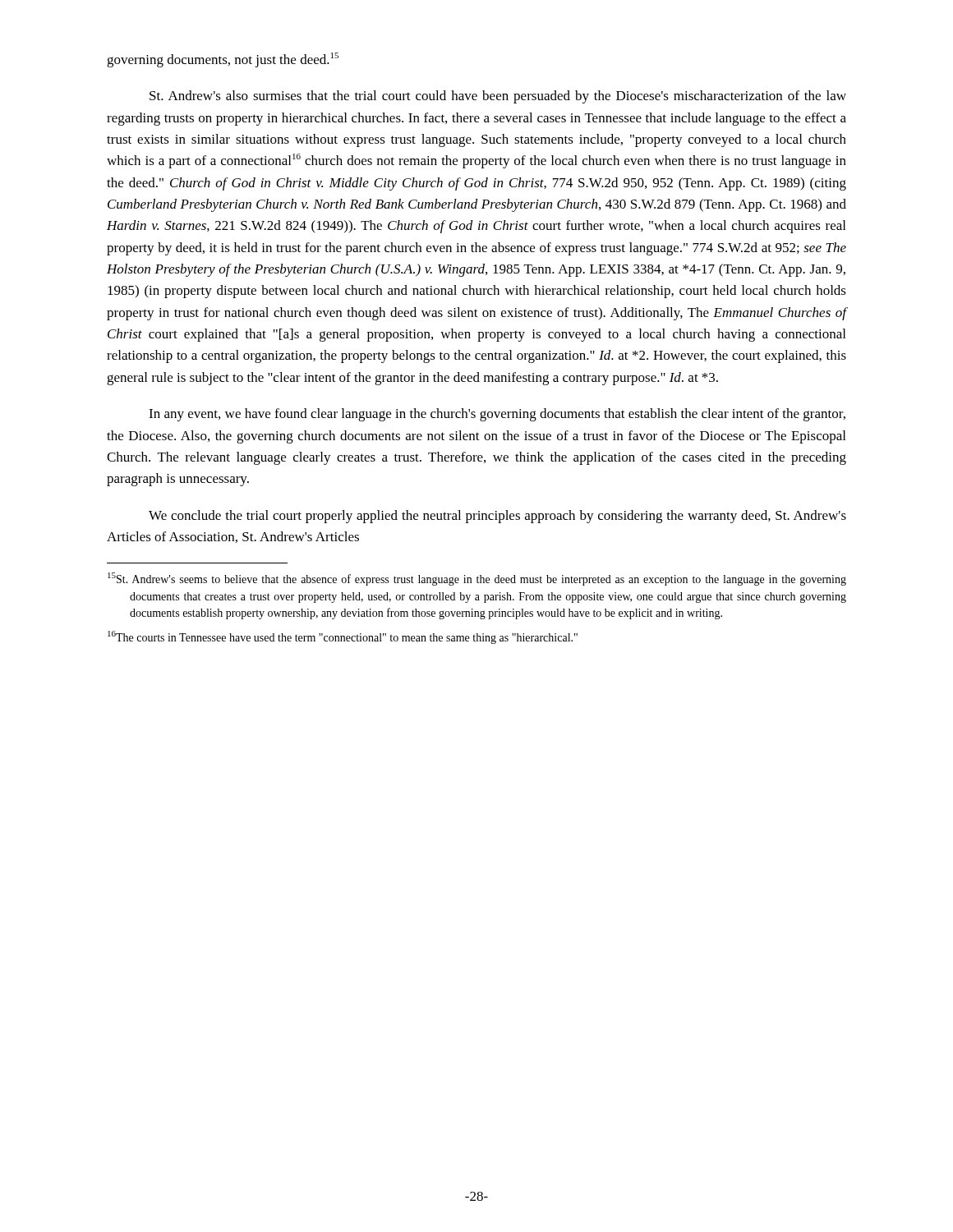This screenshot has width=953, height=1232.
Task: Locate the block of text that opens with "St. Andrew's also surmises that"
Action: coord(476,237)
